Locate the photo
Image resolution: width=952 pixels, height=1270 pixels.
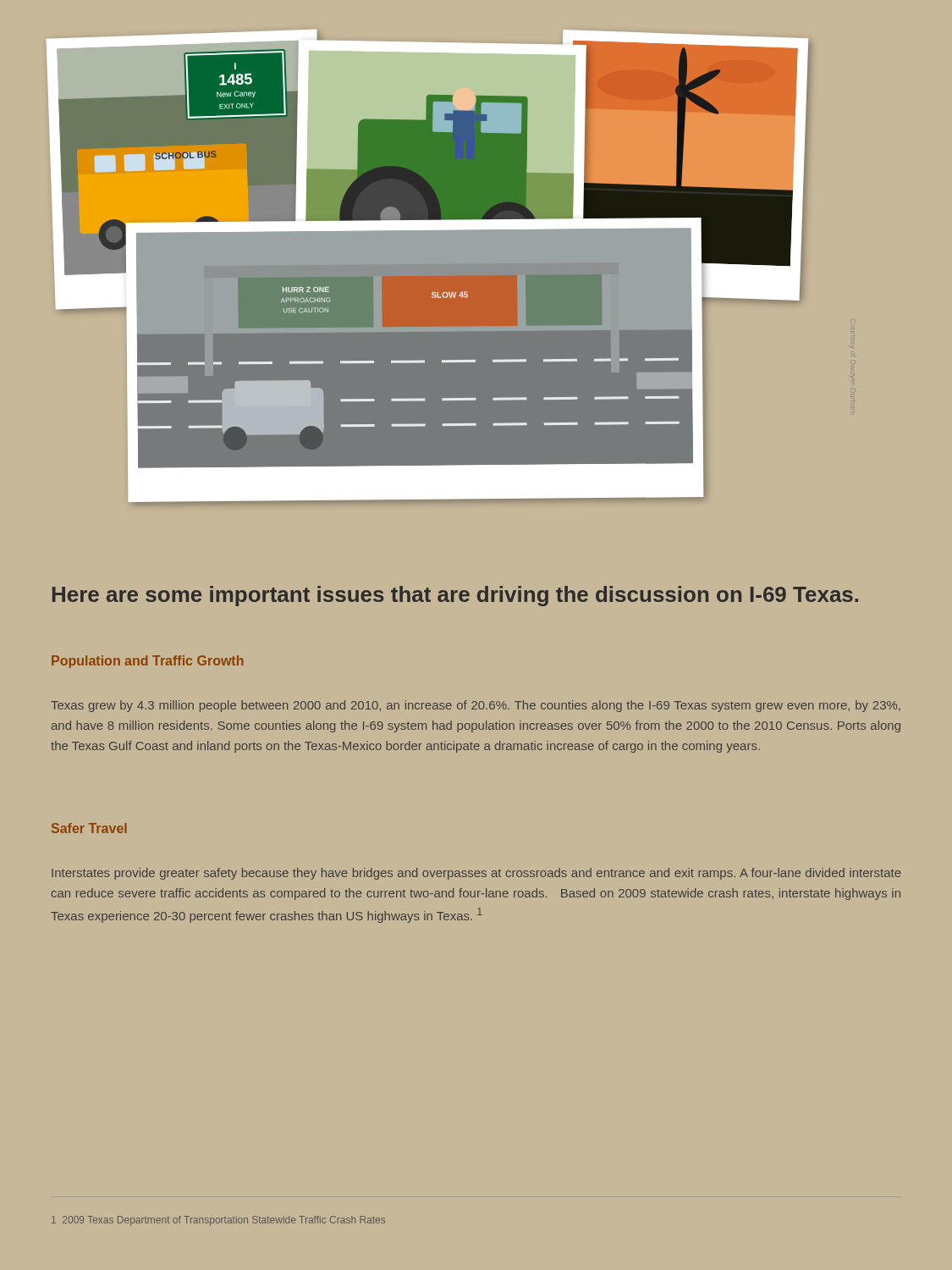click(476, 275)
